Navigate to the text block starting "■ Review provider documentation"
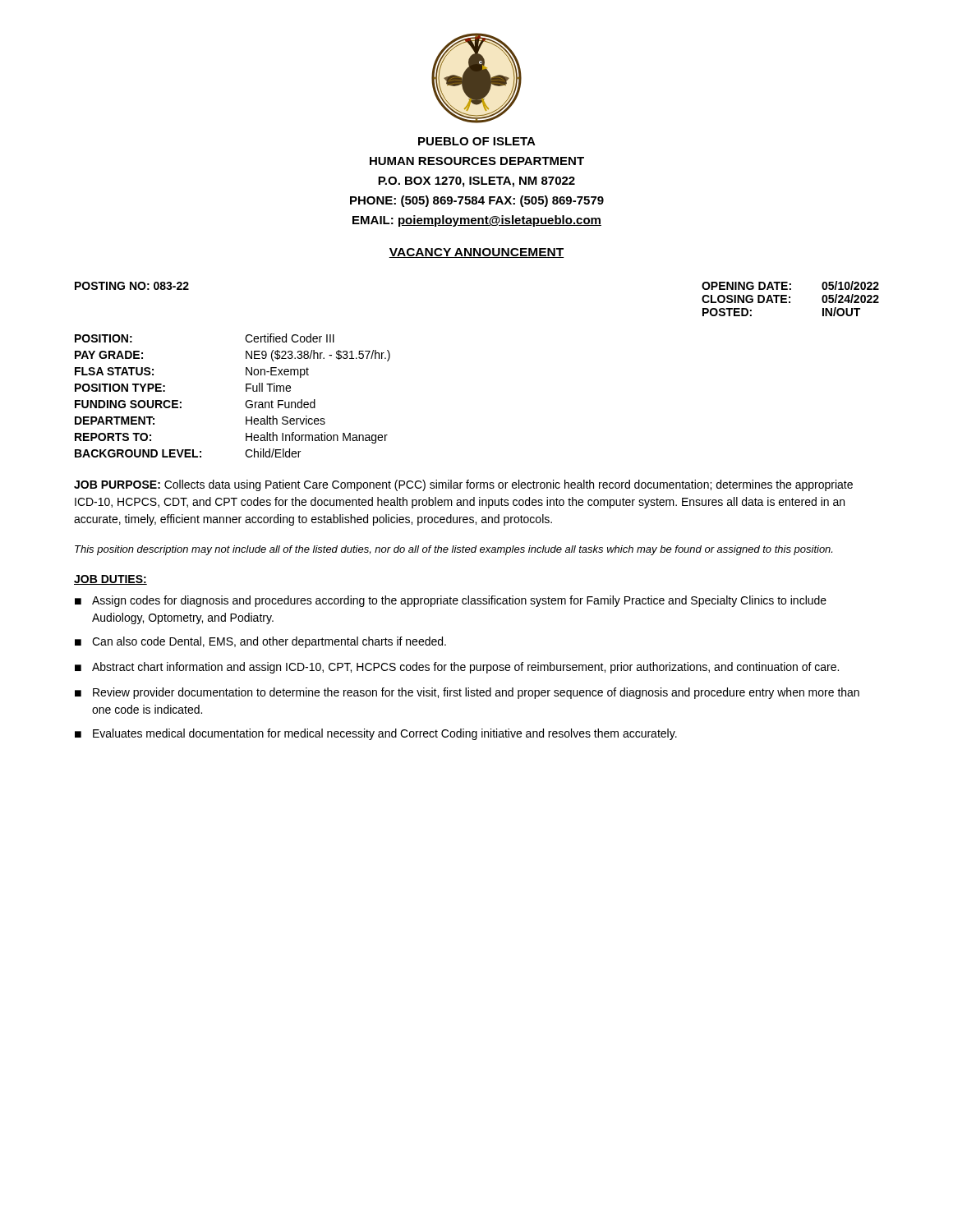 pyautogui.click(x=476, y=701)
